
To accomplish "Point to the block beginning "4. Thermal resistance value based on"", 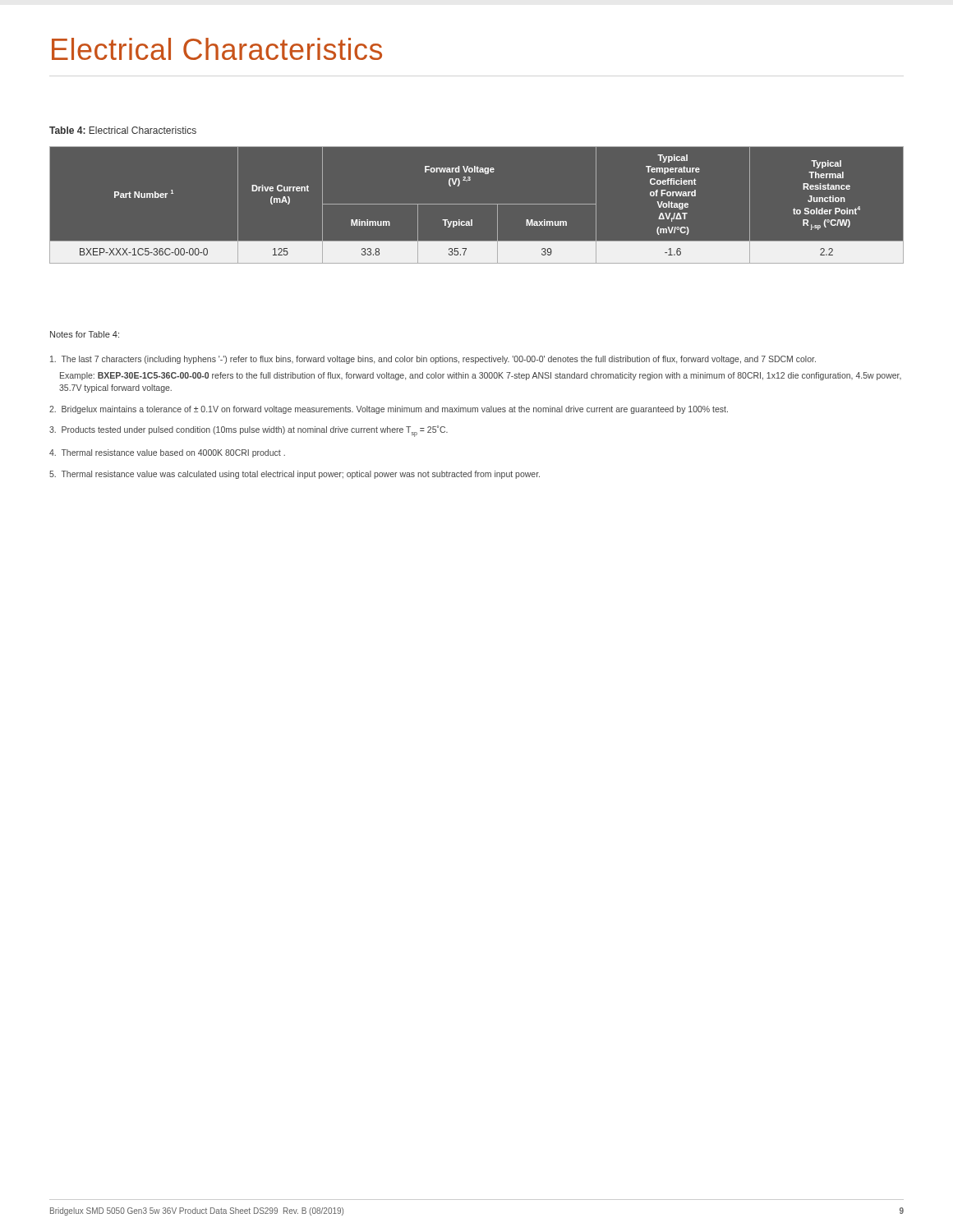I will pos(167,453).
